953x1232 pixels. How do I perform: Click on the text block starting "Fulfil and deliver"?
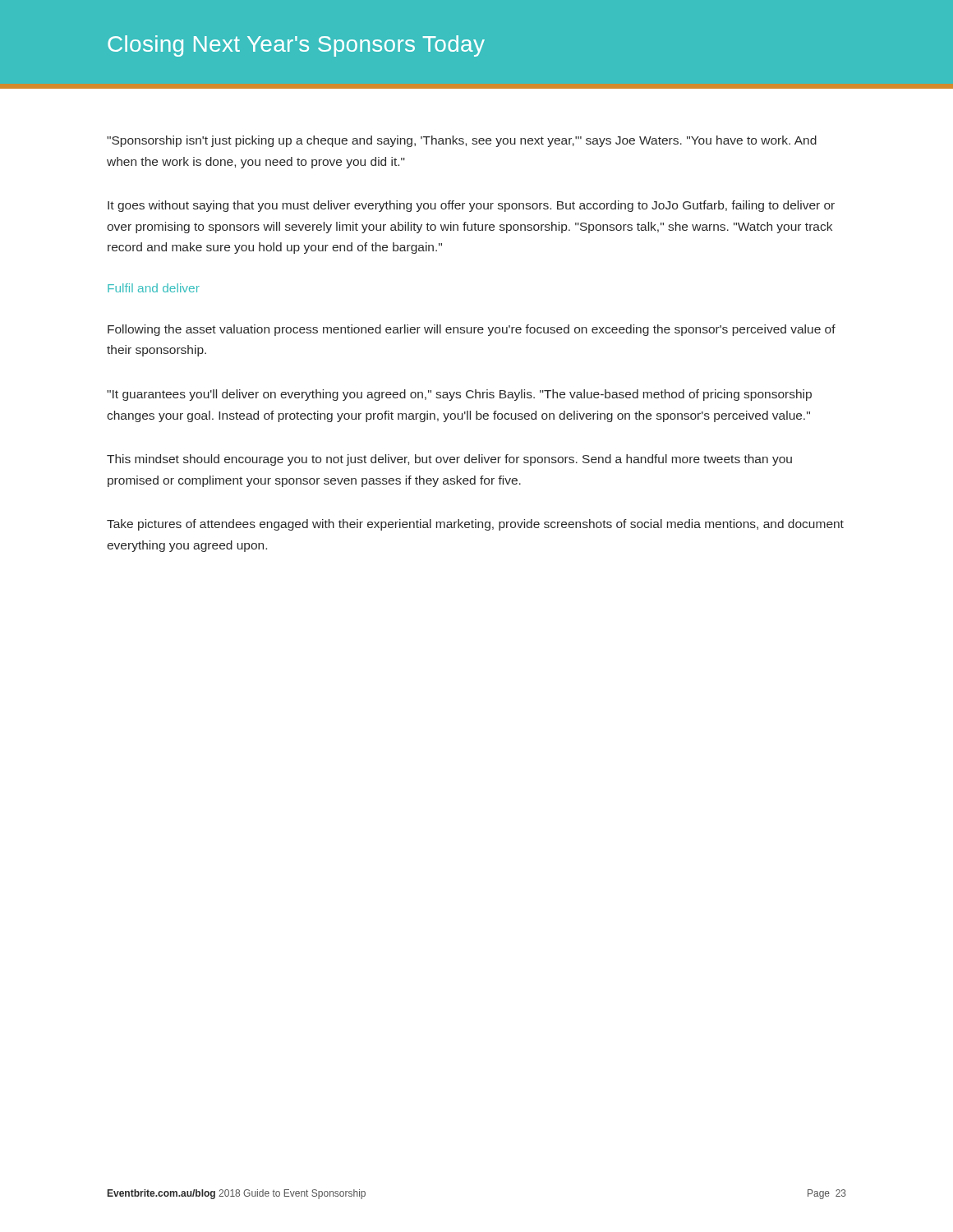pyautogui.click(x=153, y=288)
